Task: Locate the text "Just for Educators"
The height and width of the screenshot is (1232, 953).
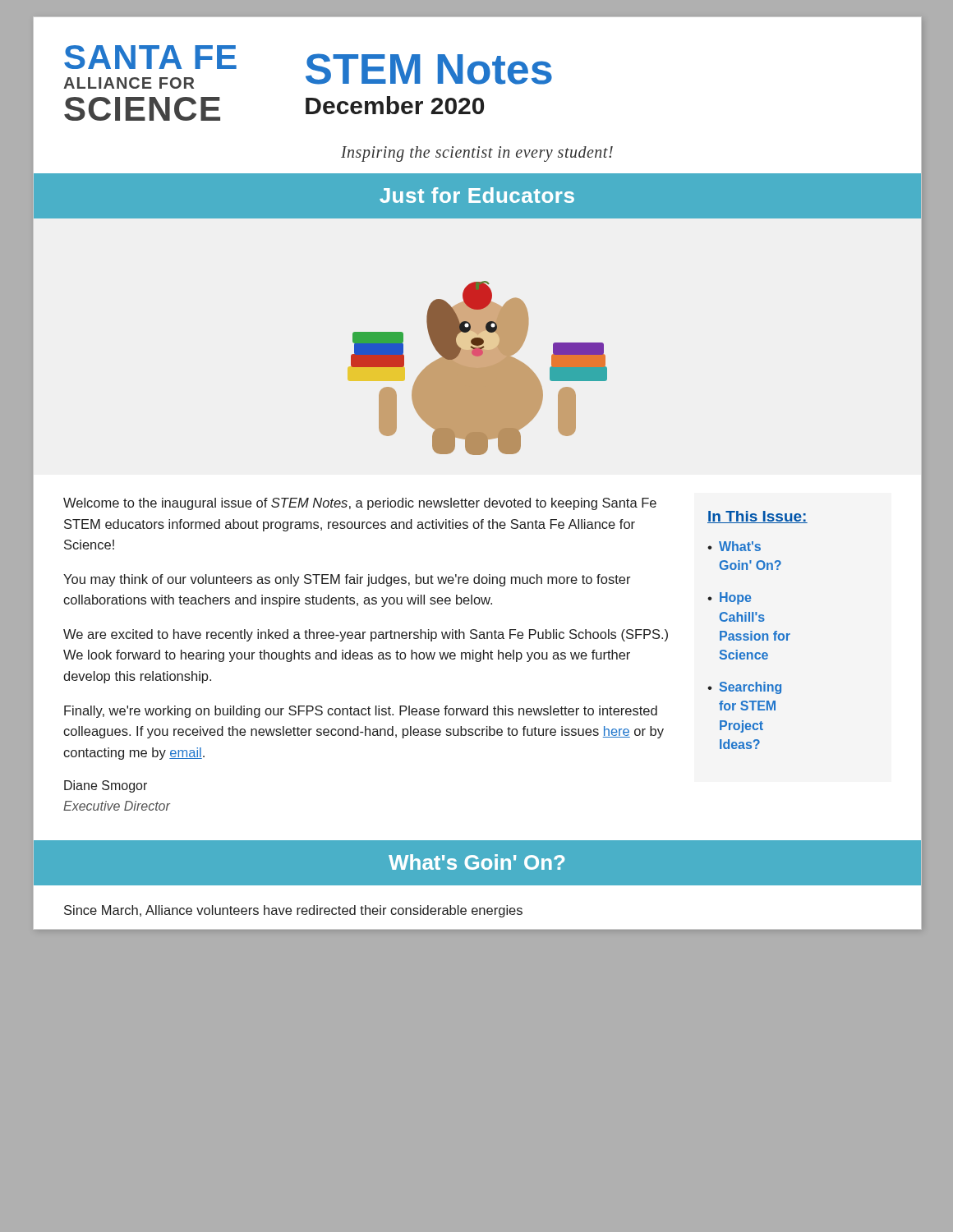Action: (x=477, y=196)
